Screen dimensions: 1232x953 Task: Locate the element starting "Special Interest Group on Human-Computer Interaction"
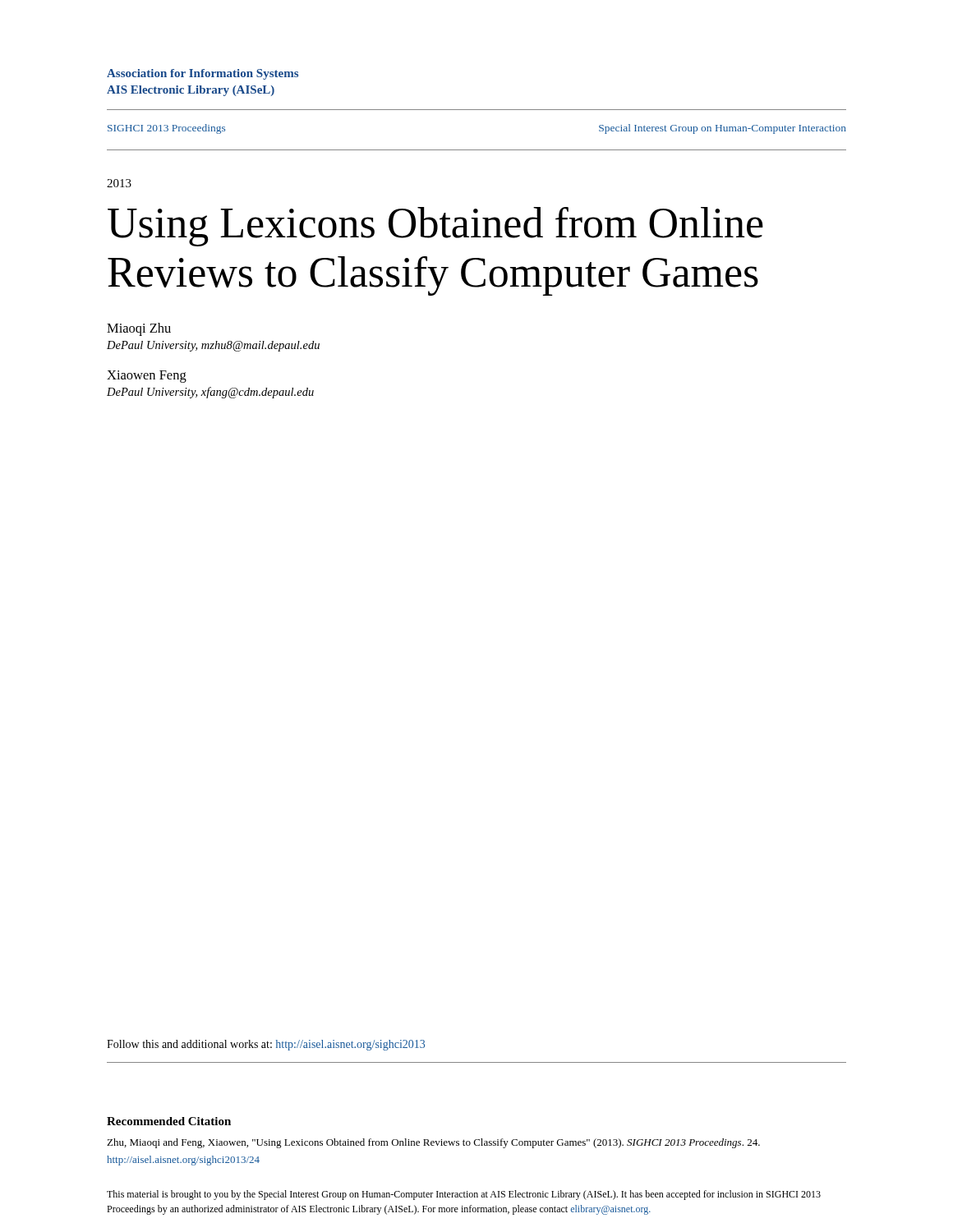[x=722, y=128]
